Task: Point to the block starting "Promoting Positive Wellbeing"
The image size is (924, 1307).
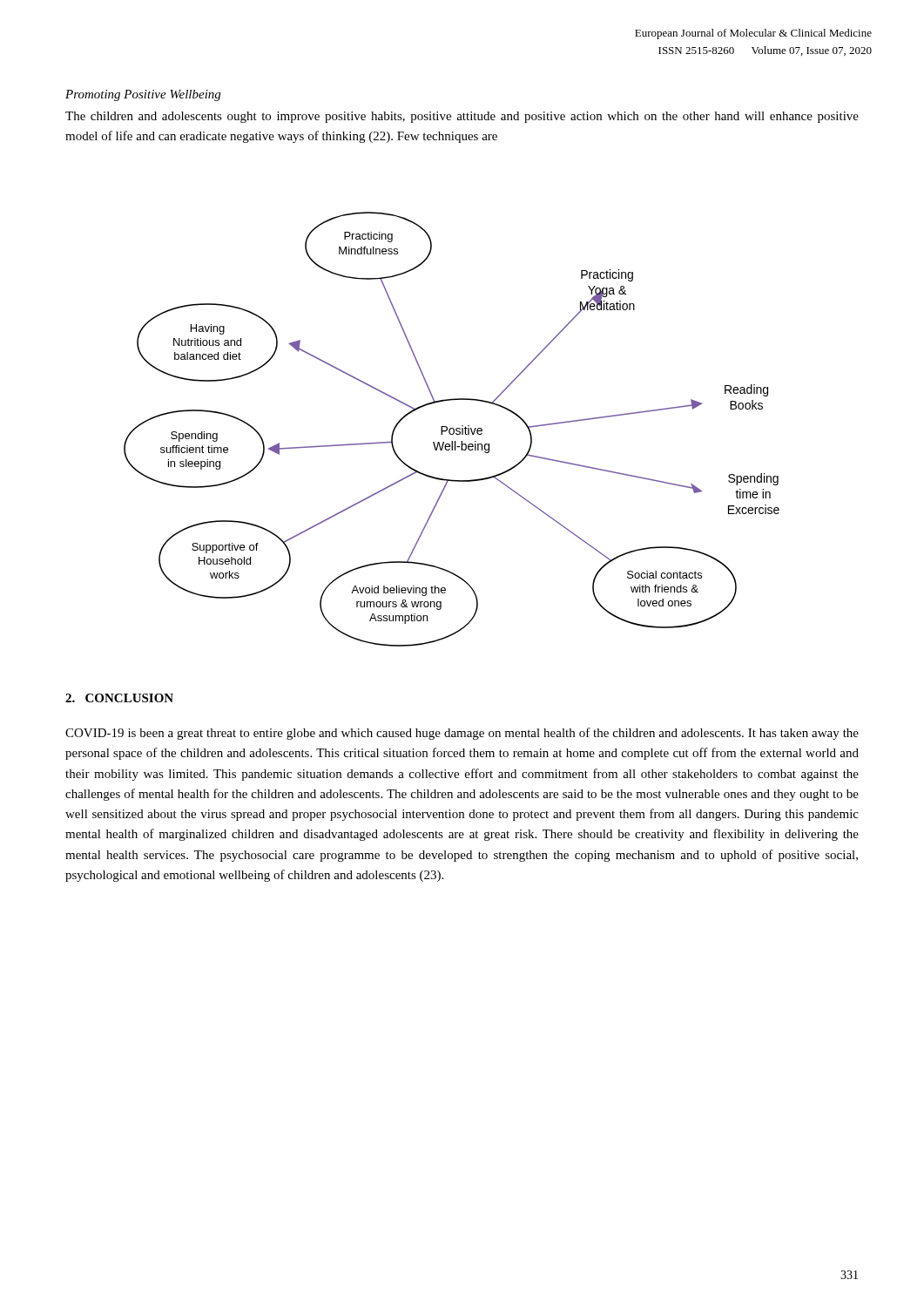Action: click(143, 94)
